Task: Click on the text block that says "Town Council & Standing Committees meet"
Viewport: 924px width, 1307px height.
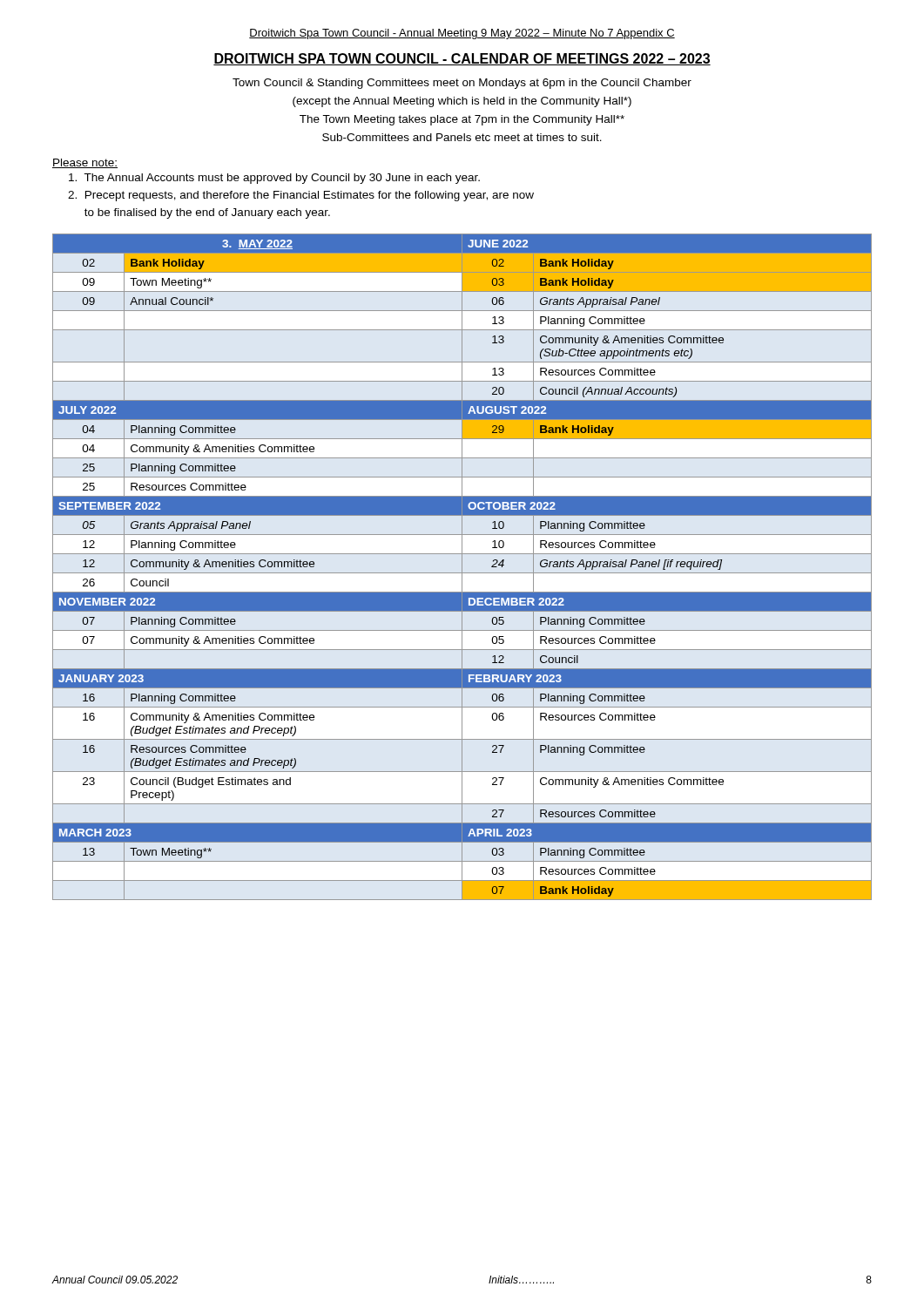Action: point(462,110)
